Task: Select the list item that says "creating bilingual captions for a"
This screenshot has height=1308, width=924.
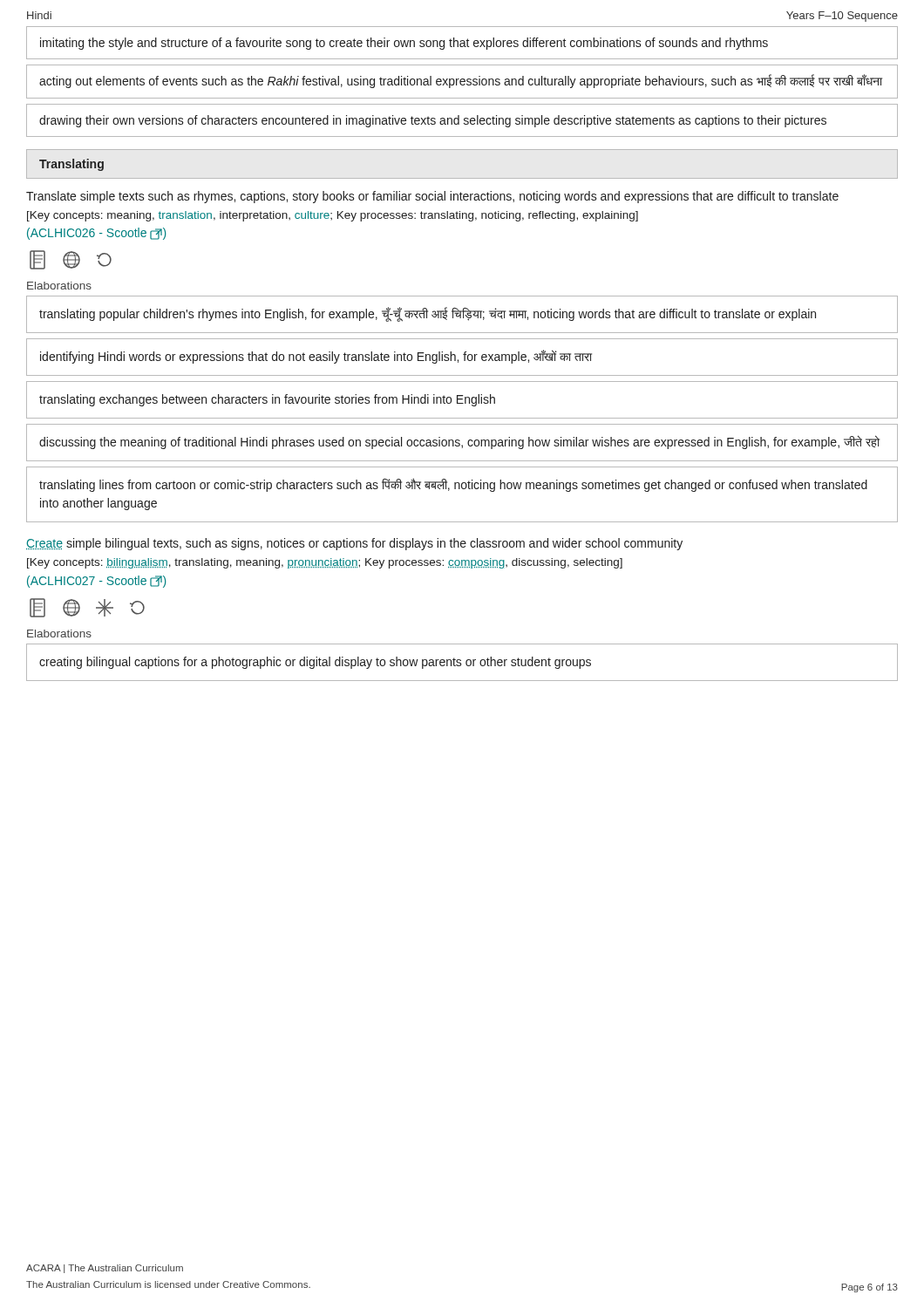Action: tap(315, 661)
